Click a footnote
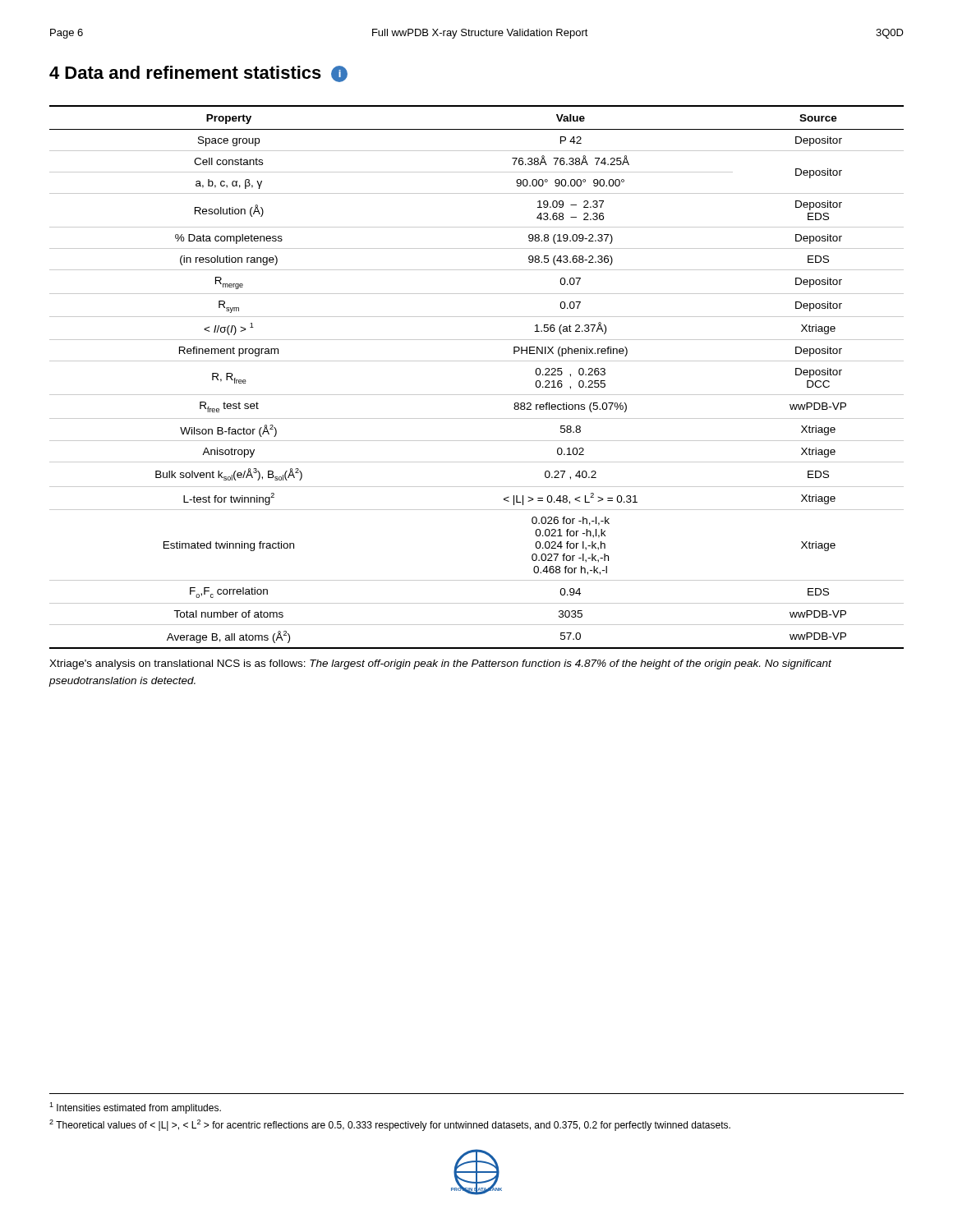The image size is (953, 1232). coord(390,1116)
